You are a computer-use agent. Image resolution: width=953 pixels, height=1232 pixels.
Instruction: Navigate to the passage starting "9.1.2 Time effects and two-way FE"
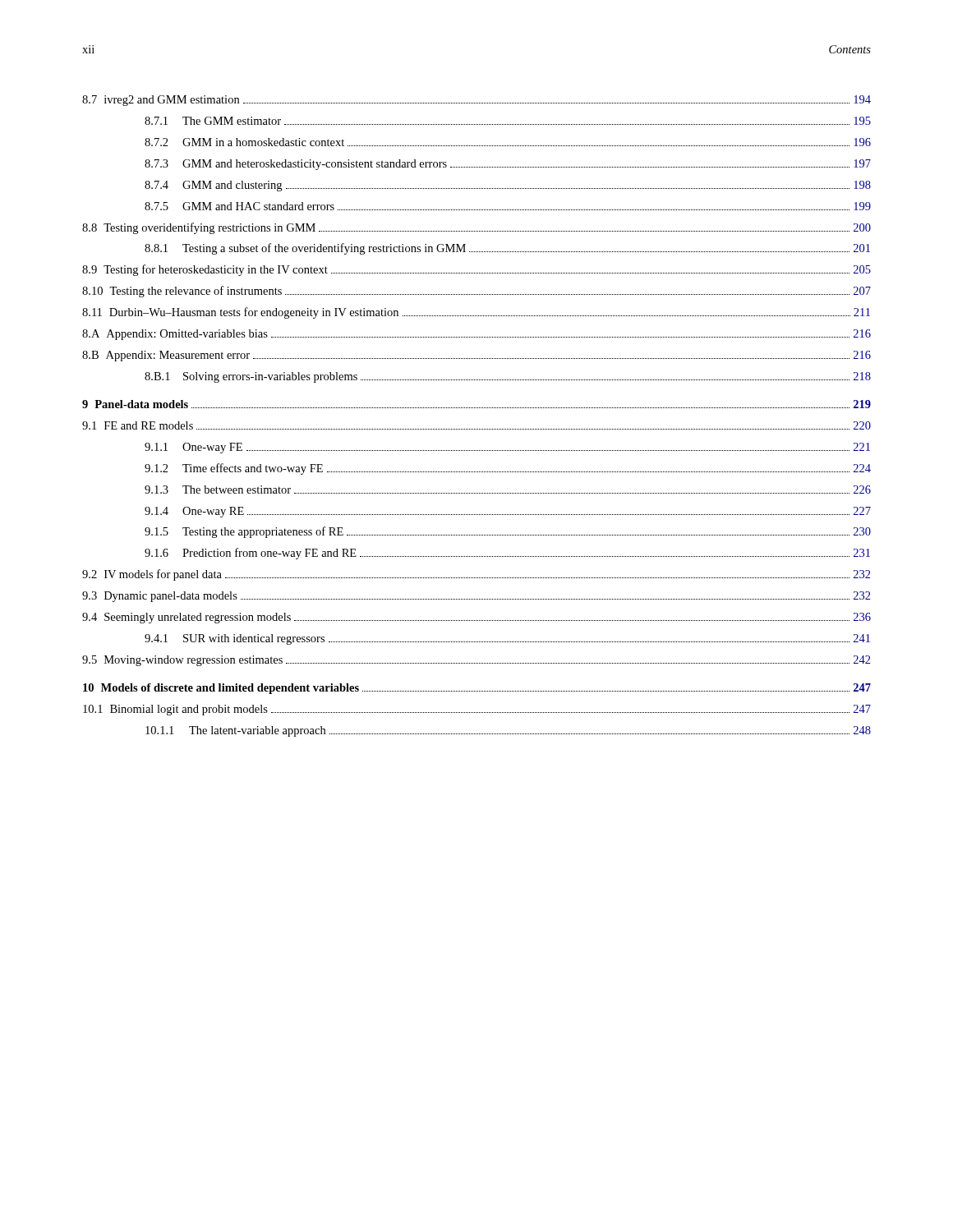[x=508, y=469]
